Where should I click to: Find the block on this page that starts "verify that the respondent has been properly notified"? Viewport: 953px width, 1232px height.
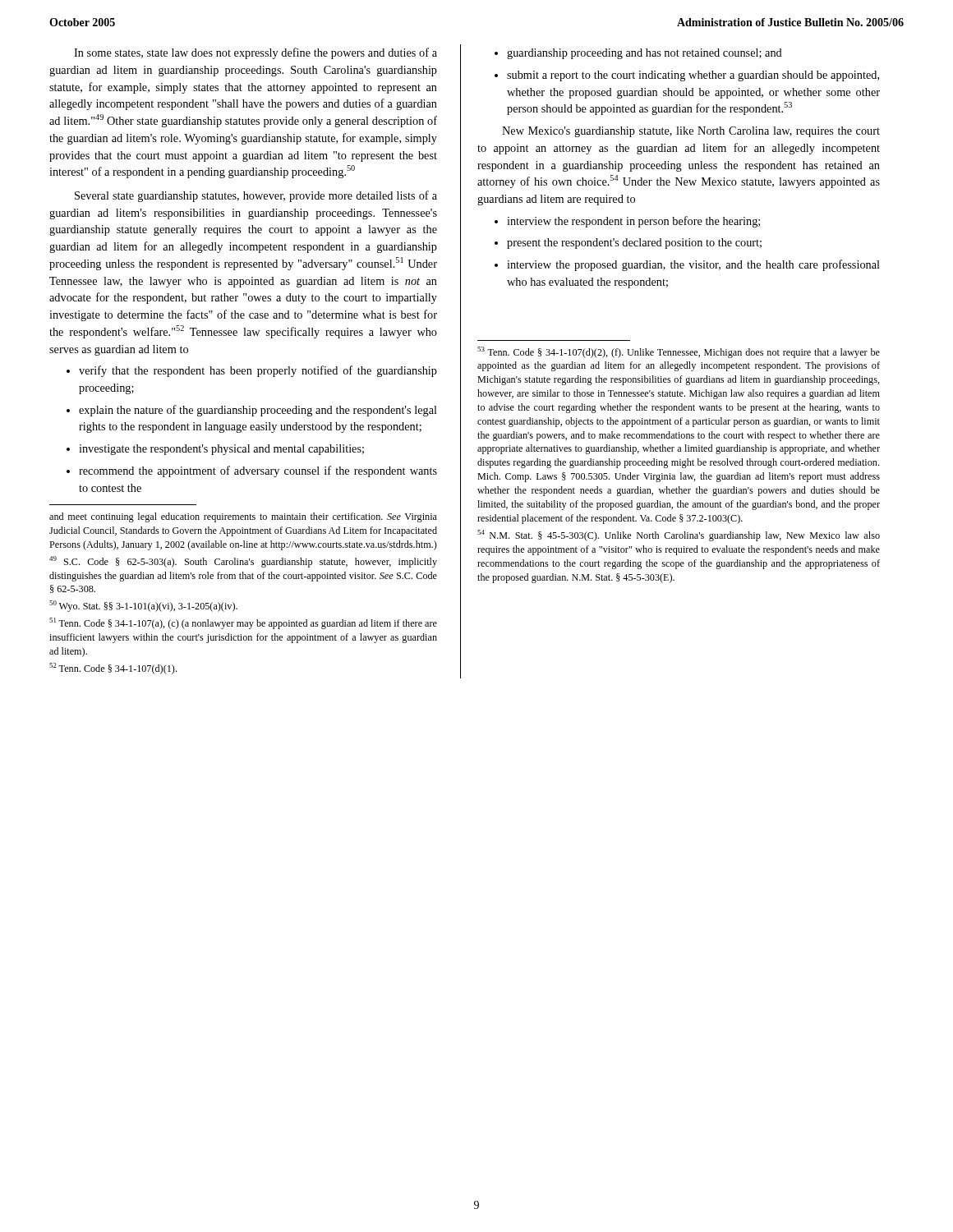(258, 379)
